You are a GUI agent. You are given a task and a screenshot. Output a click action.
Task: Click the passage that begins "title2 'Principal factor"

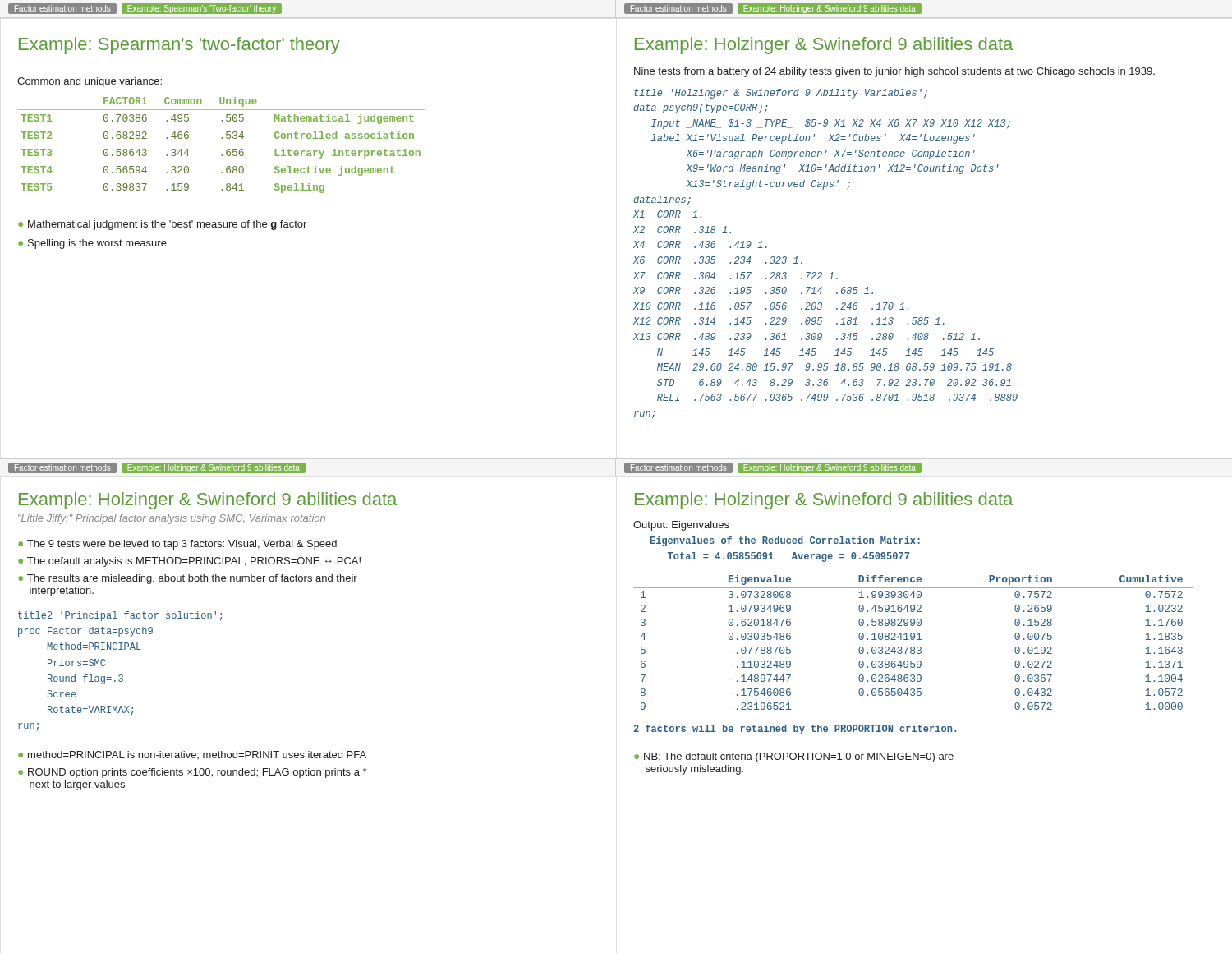point(121,671)
